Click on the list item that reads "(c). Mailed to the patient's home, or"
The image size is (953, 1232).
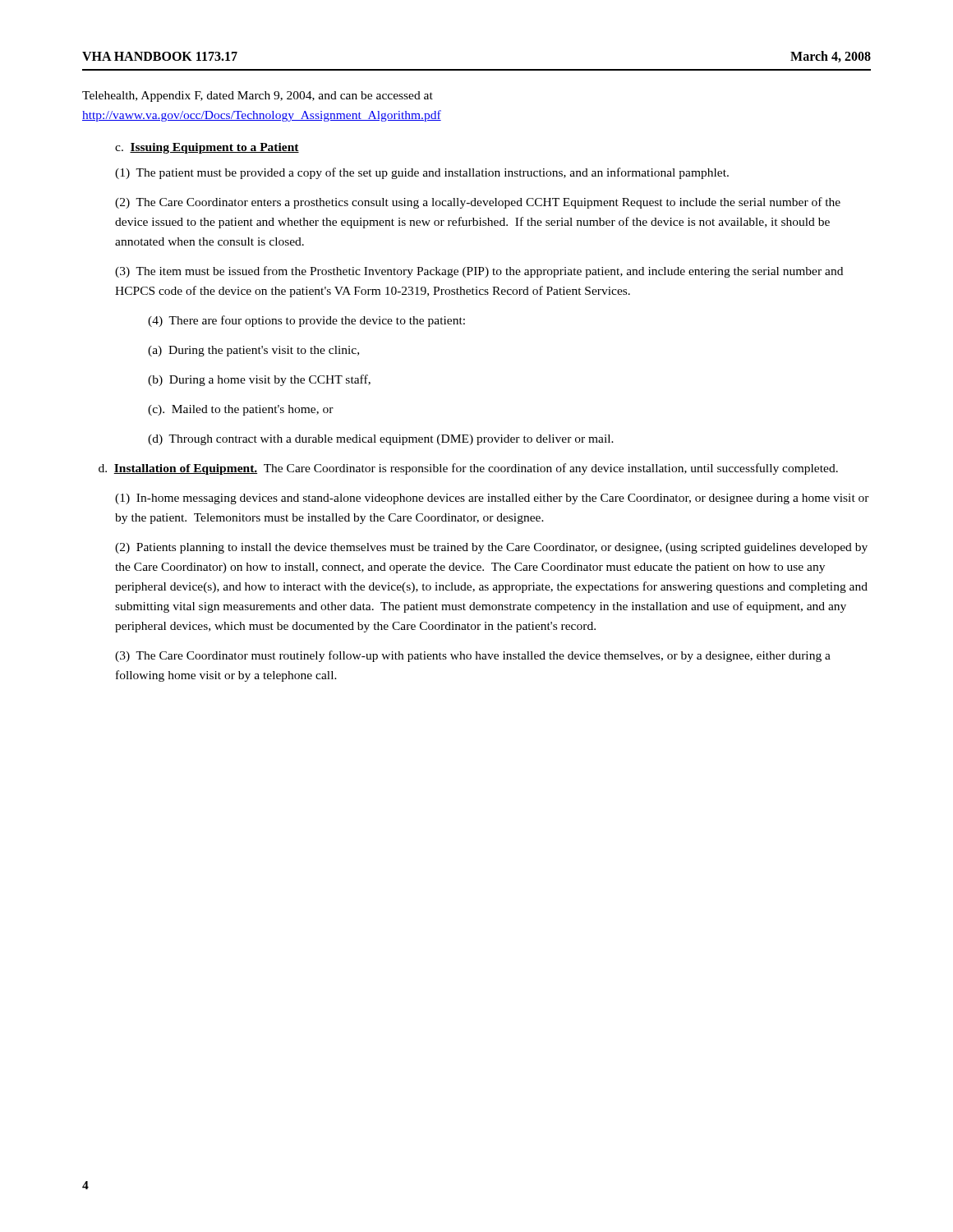point(240,409)
